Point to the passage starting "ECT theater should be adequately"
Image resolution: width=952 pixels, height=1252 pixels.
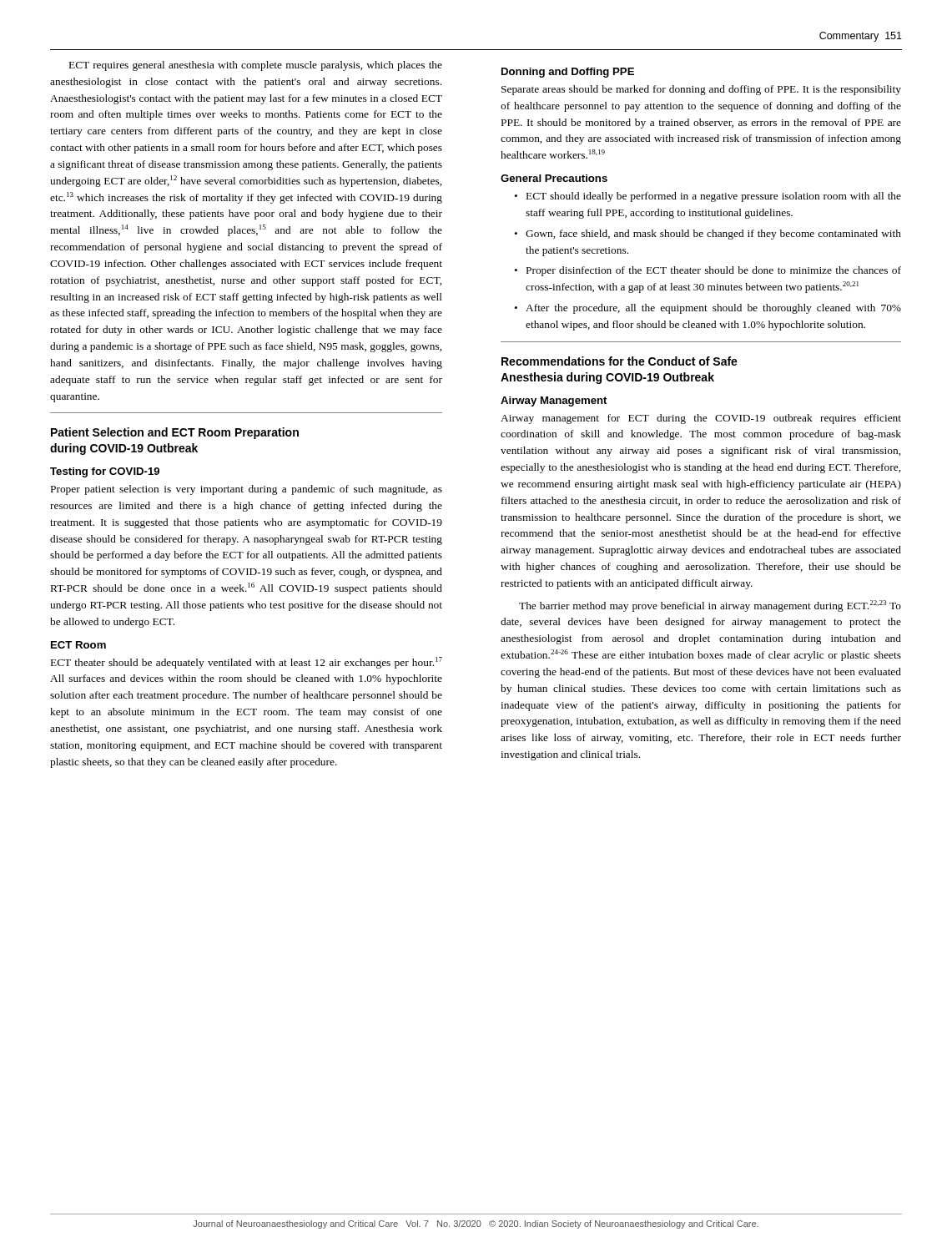click(x=246, y=712)
